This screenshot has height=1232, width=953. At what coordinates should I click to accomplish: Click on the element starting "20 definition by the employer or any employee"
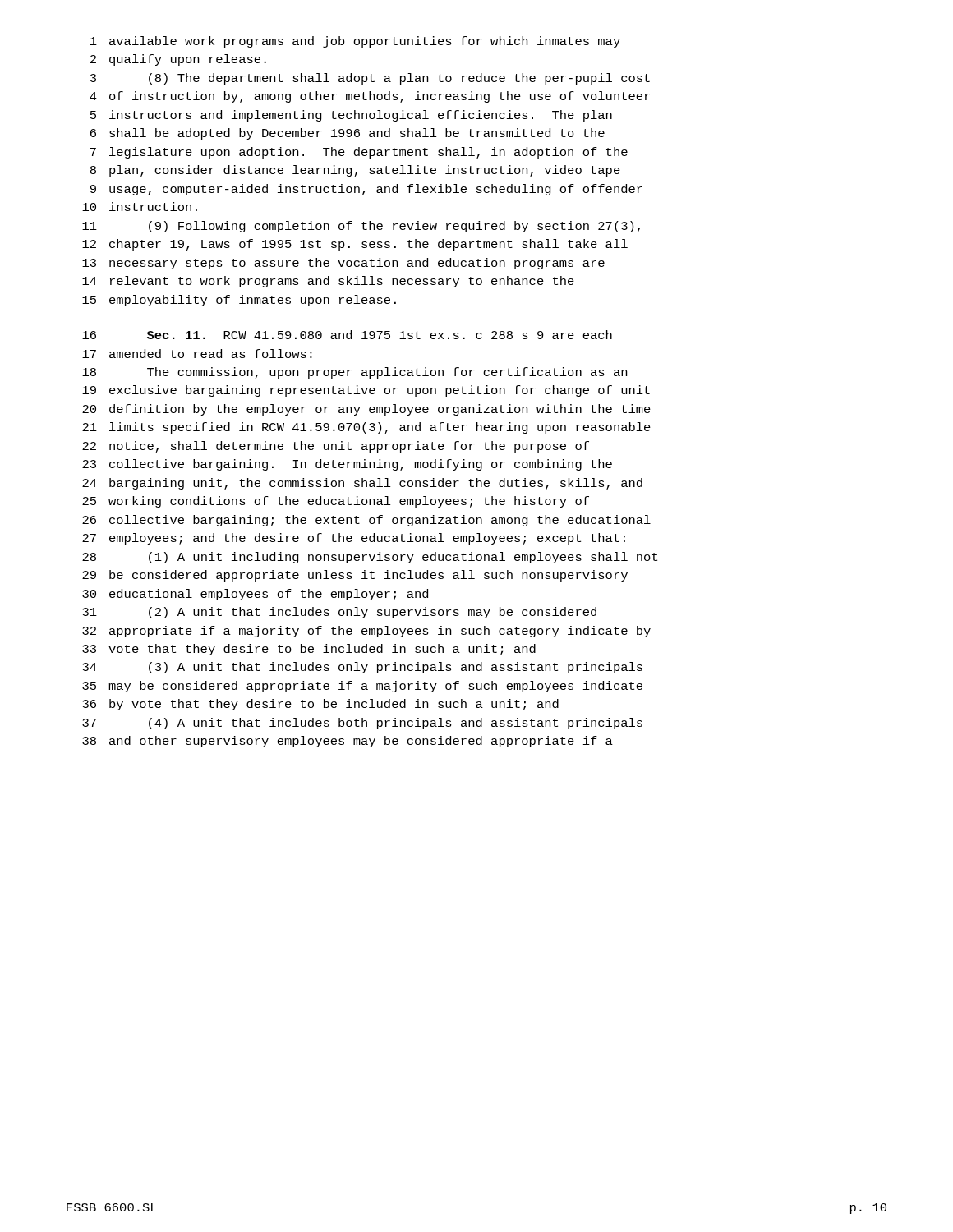[x=476, y=410]
